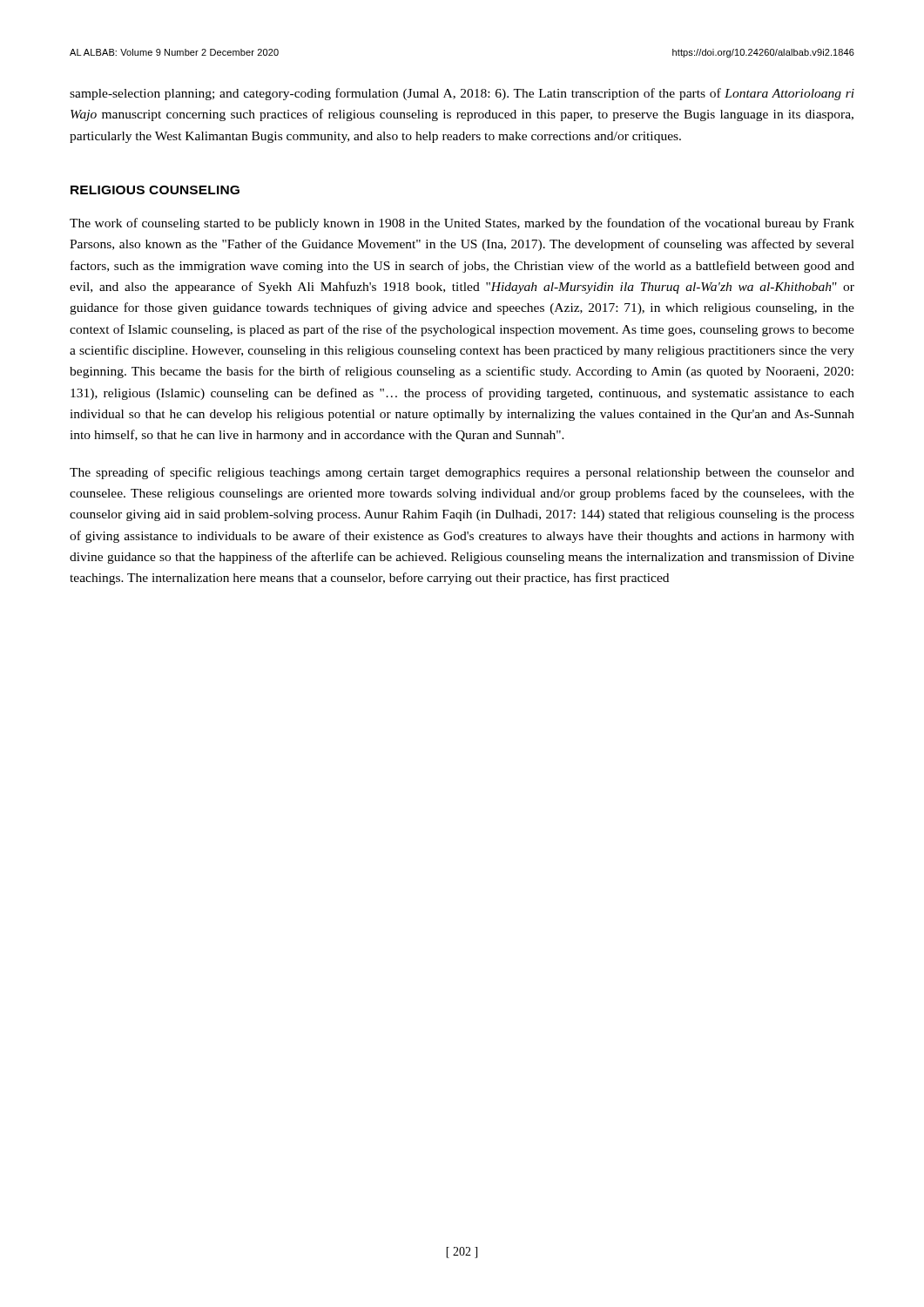Locate the block of text that opens with "The spreading of"

pyautogui.click(x=462, y=524)
